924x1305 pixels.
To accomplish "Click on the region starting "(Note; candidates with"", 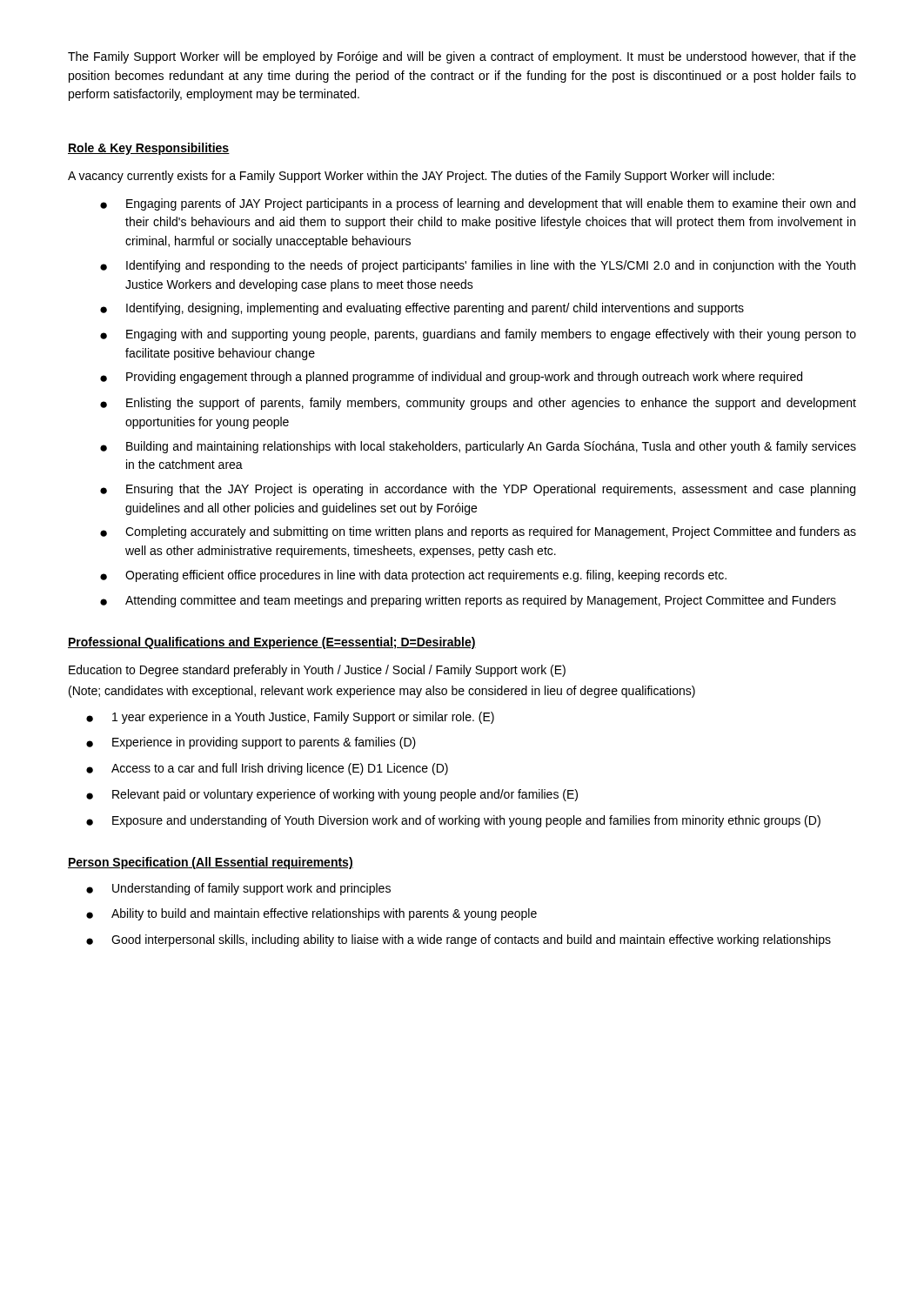I will click(382, 691).
